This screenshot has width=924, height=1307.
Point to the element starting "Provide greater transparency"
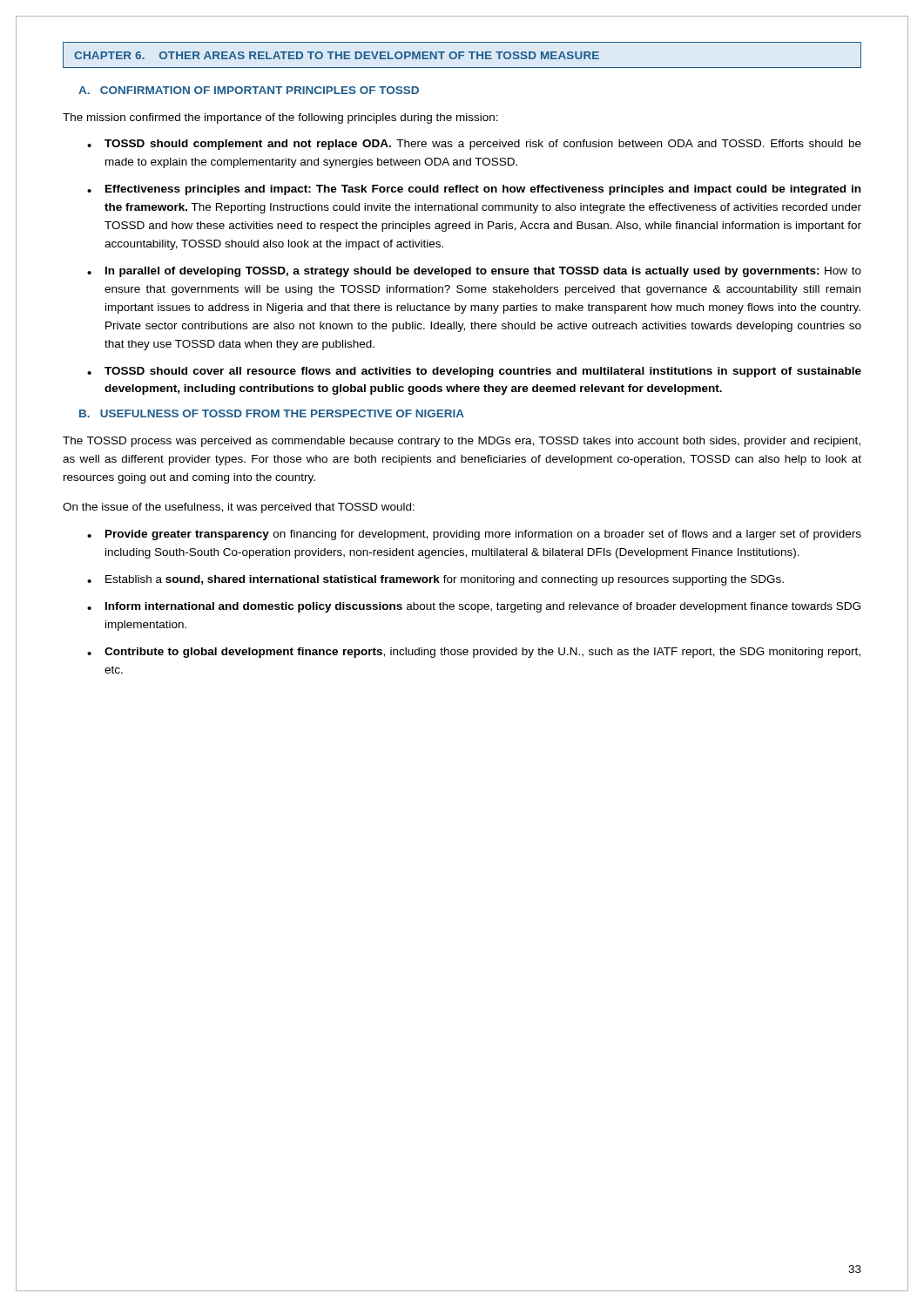coord(483,543)
